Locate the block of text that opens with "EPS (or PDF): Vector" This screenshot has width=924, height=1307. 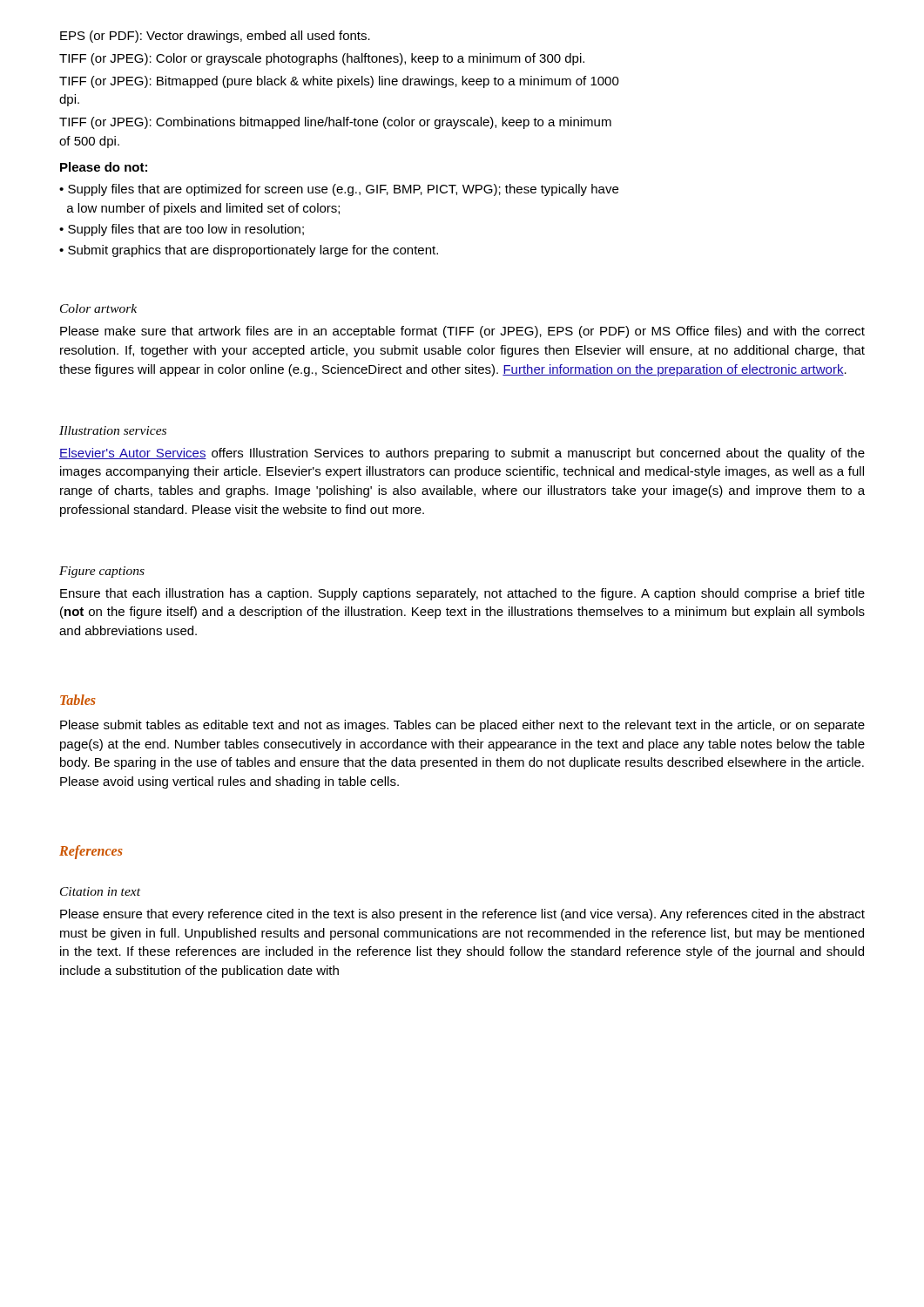click(x=215, y=35)
